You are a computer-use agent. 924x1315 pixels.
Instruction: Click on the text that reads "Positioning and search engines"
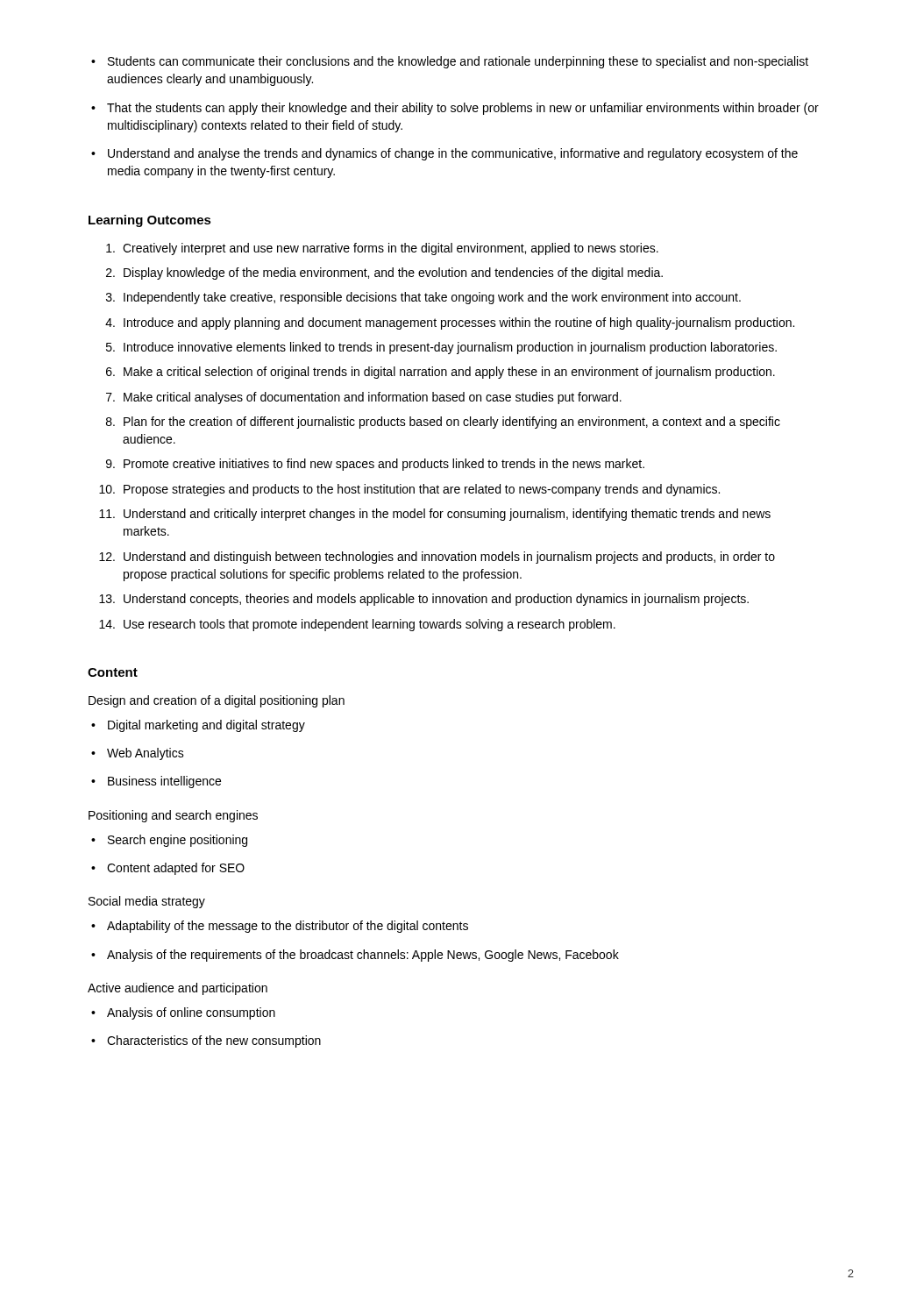click(x=173, y=815)
